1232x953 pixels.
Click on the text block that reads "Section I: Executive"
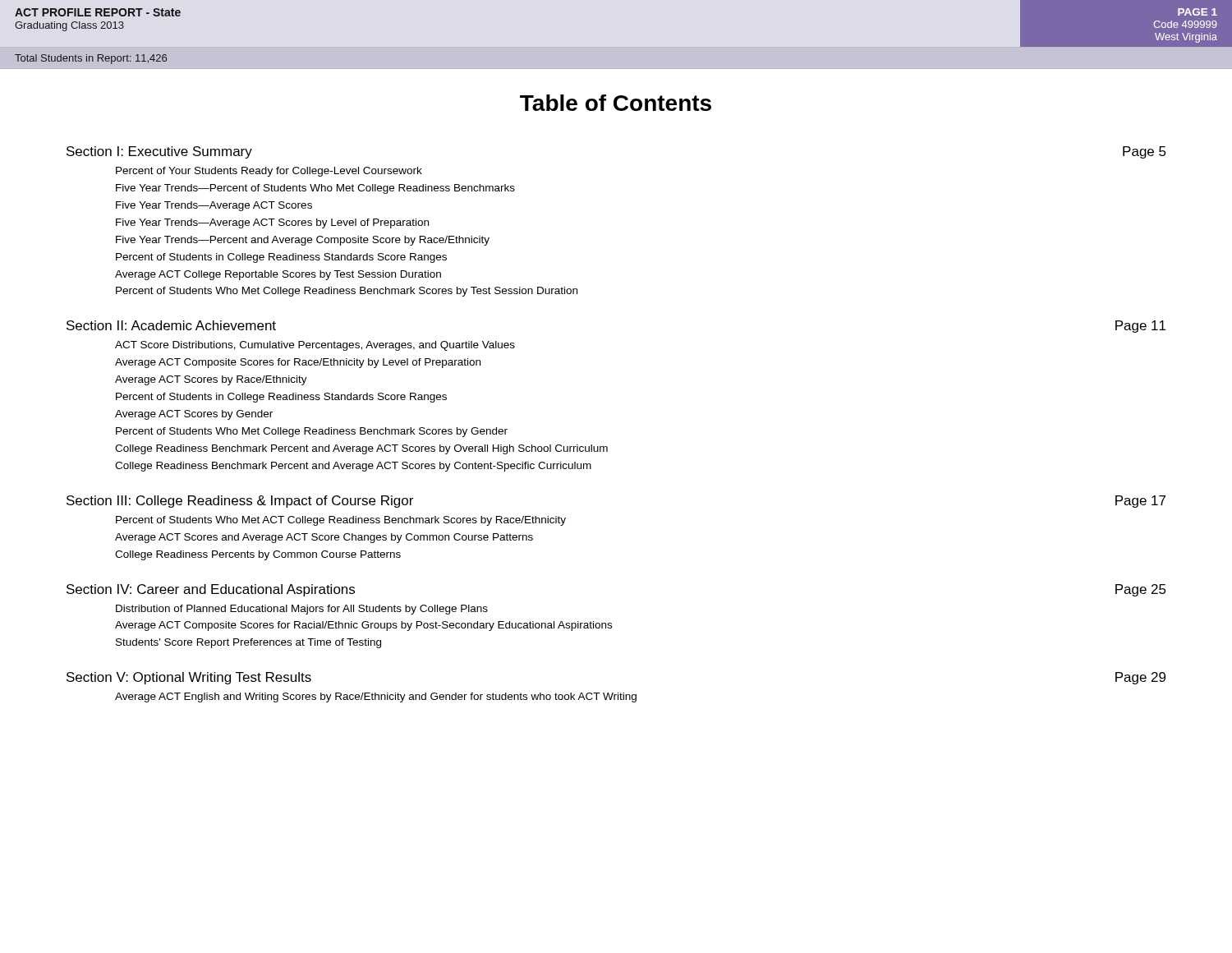tap(161, 152)
